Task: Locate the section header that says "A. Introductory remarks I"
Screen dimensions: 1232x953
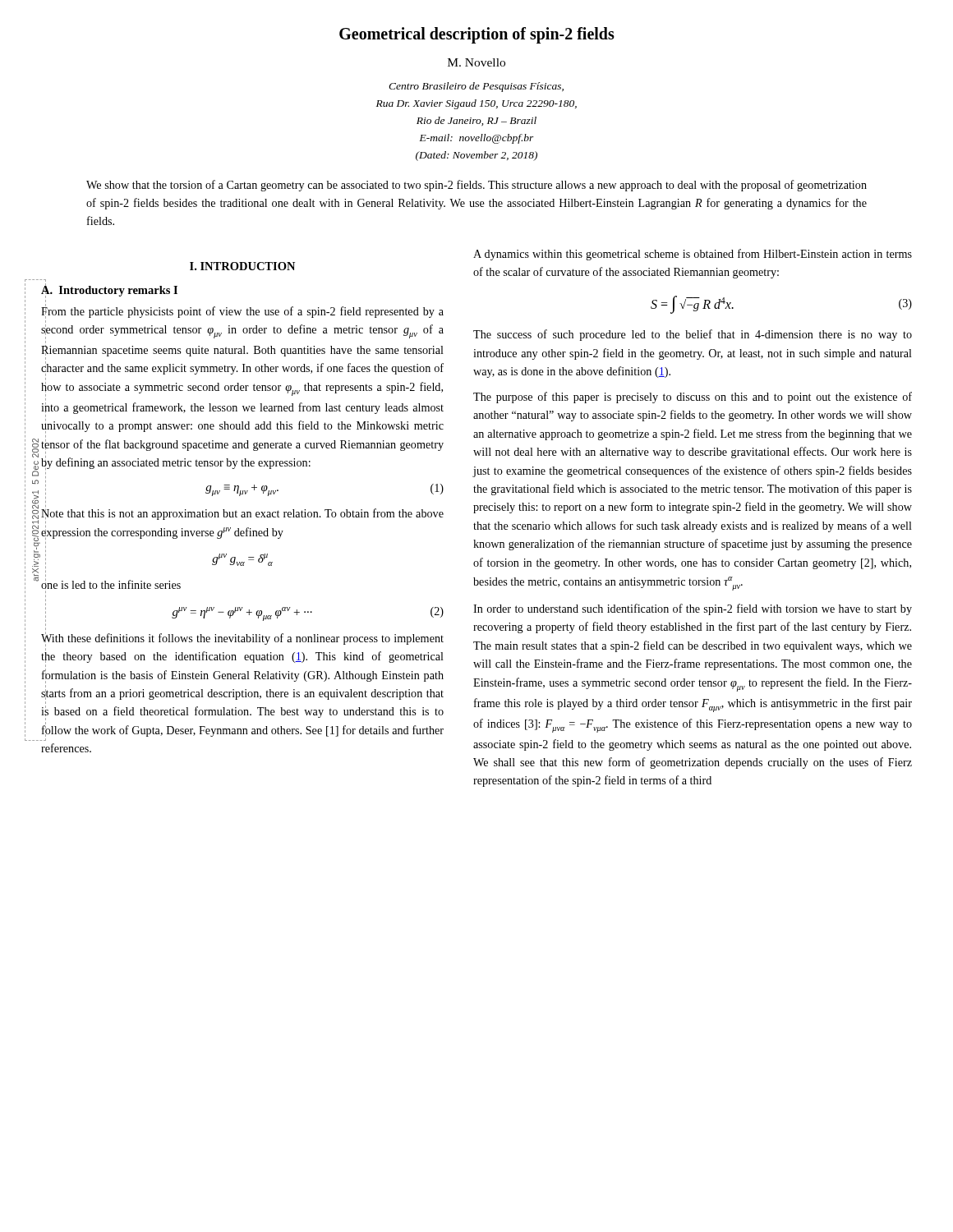Action: 109,290
